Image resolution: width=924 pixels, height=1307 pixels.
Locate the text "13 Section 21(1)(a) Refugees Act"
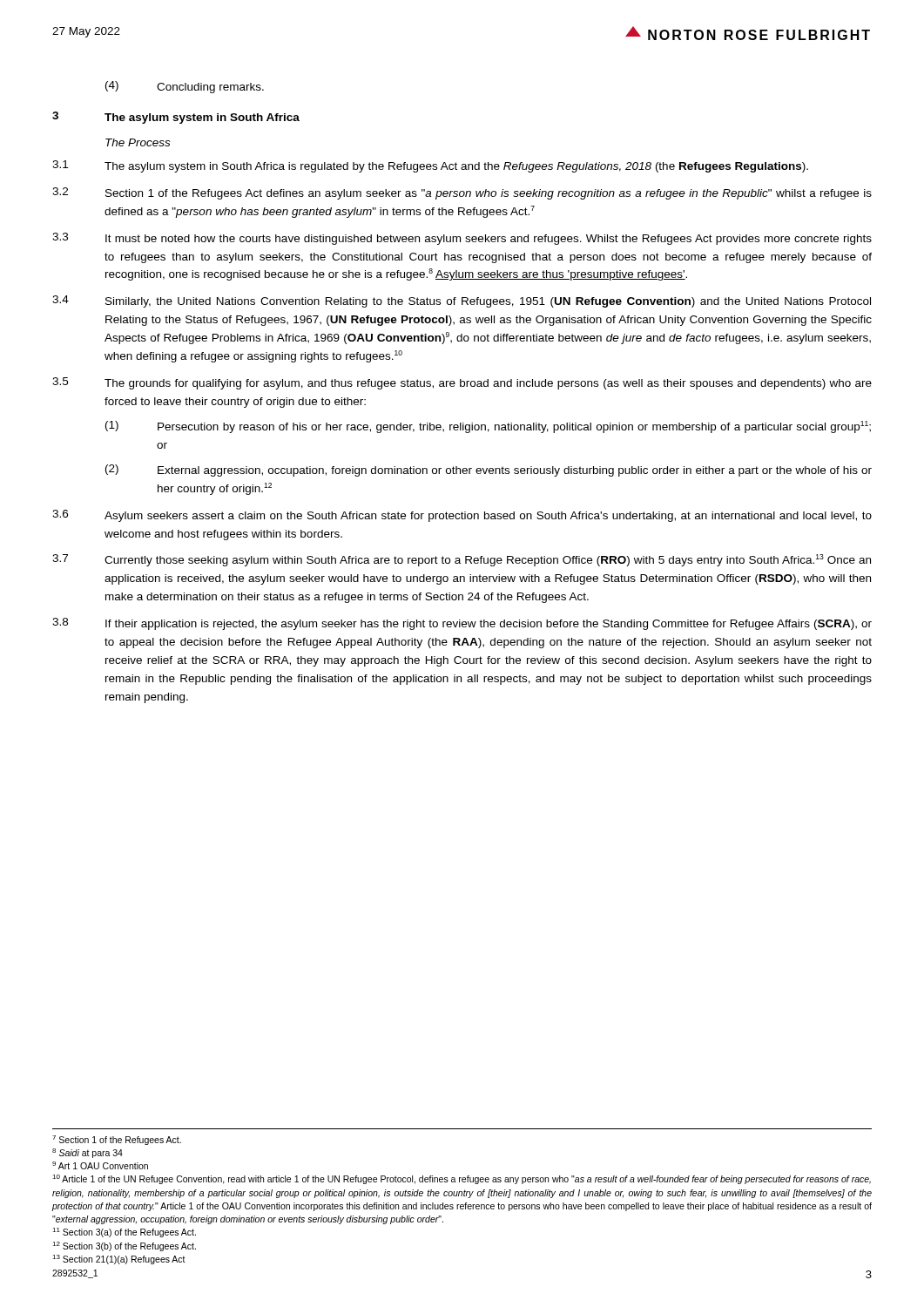point(119,1259)
